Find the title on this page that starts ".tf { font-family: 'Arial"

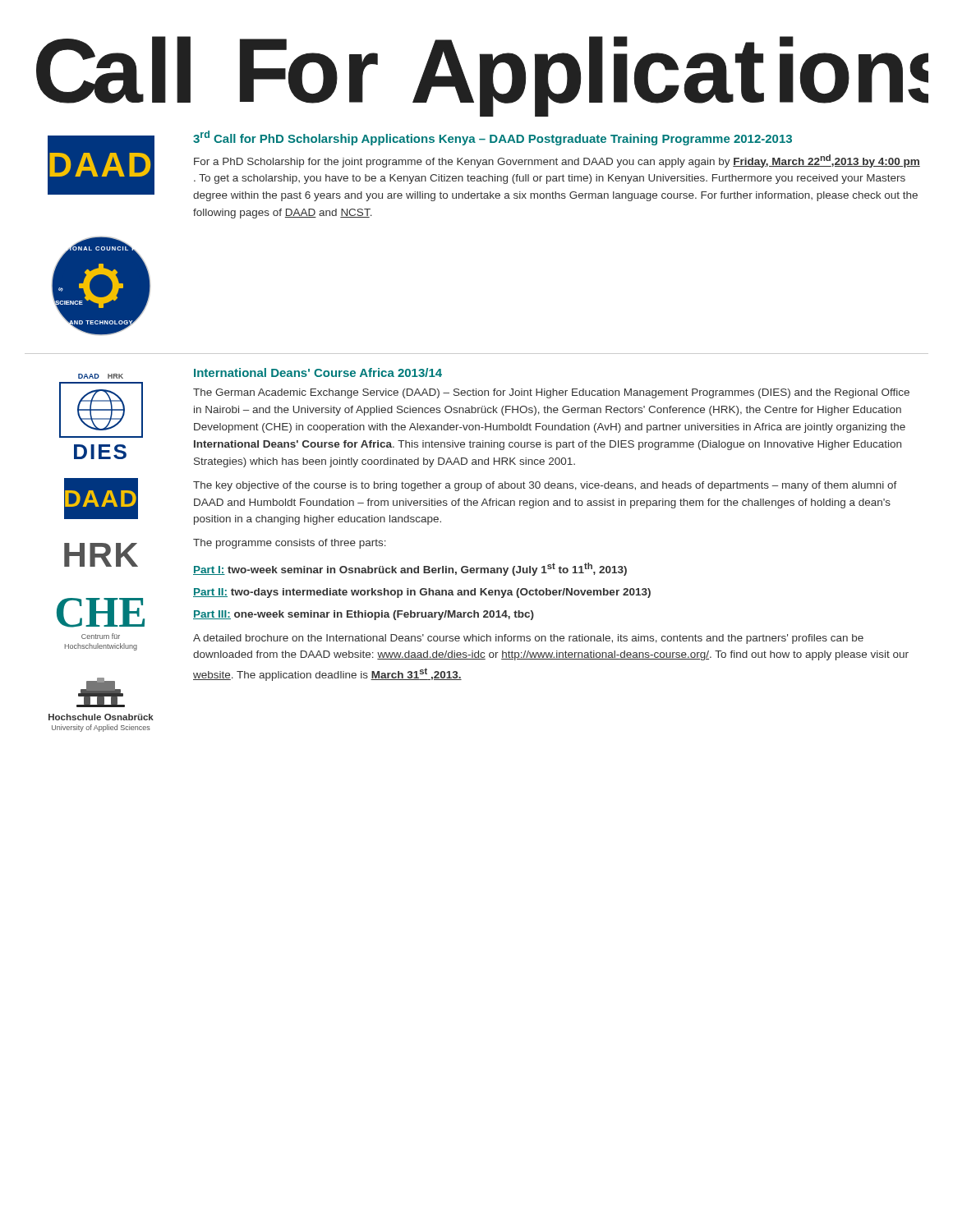coord(489,65)
